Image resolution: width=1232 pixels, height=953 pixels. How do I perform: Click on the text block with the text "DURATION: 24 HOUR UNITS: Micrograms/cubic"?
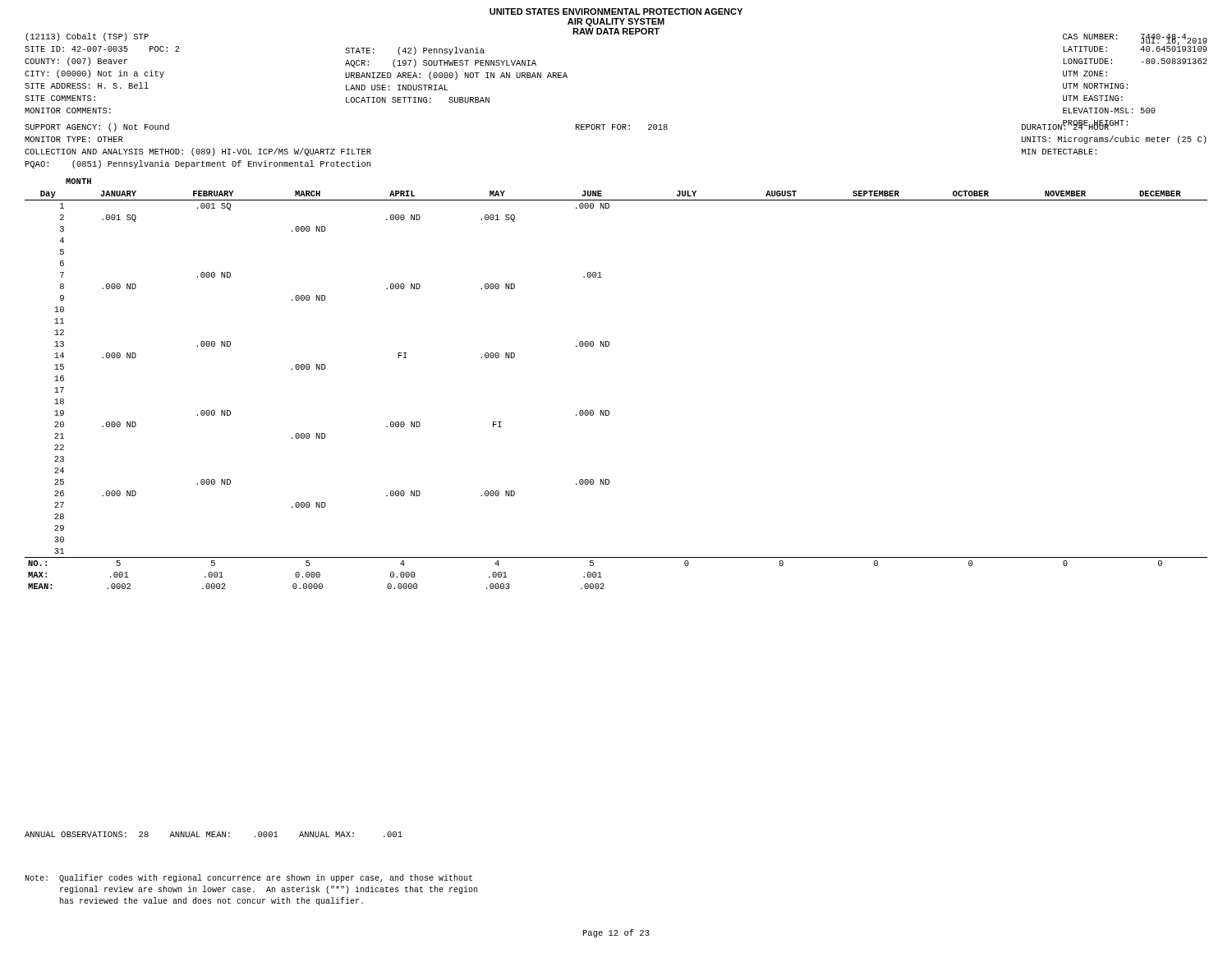[1114, 140]
